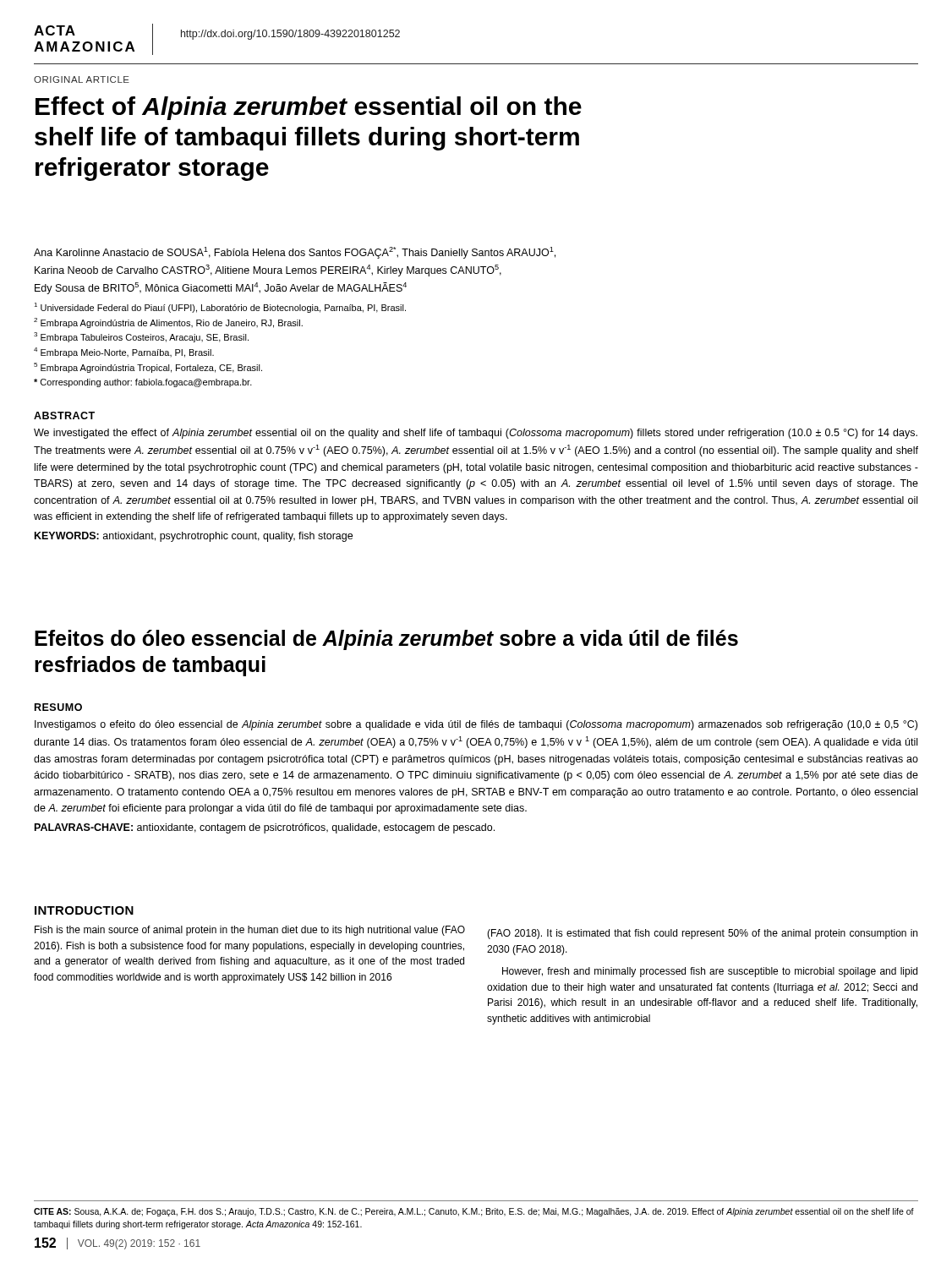
Task: Click on the text block starting "5 Embrapa Agroindústria Tropical, Fortaleza, CE, Brasil."
Action: click(x=148, y=367)
